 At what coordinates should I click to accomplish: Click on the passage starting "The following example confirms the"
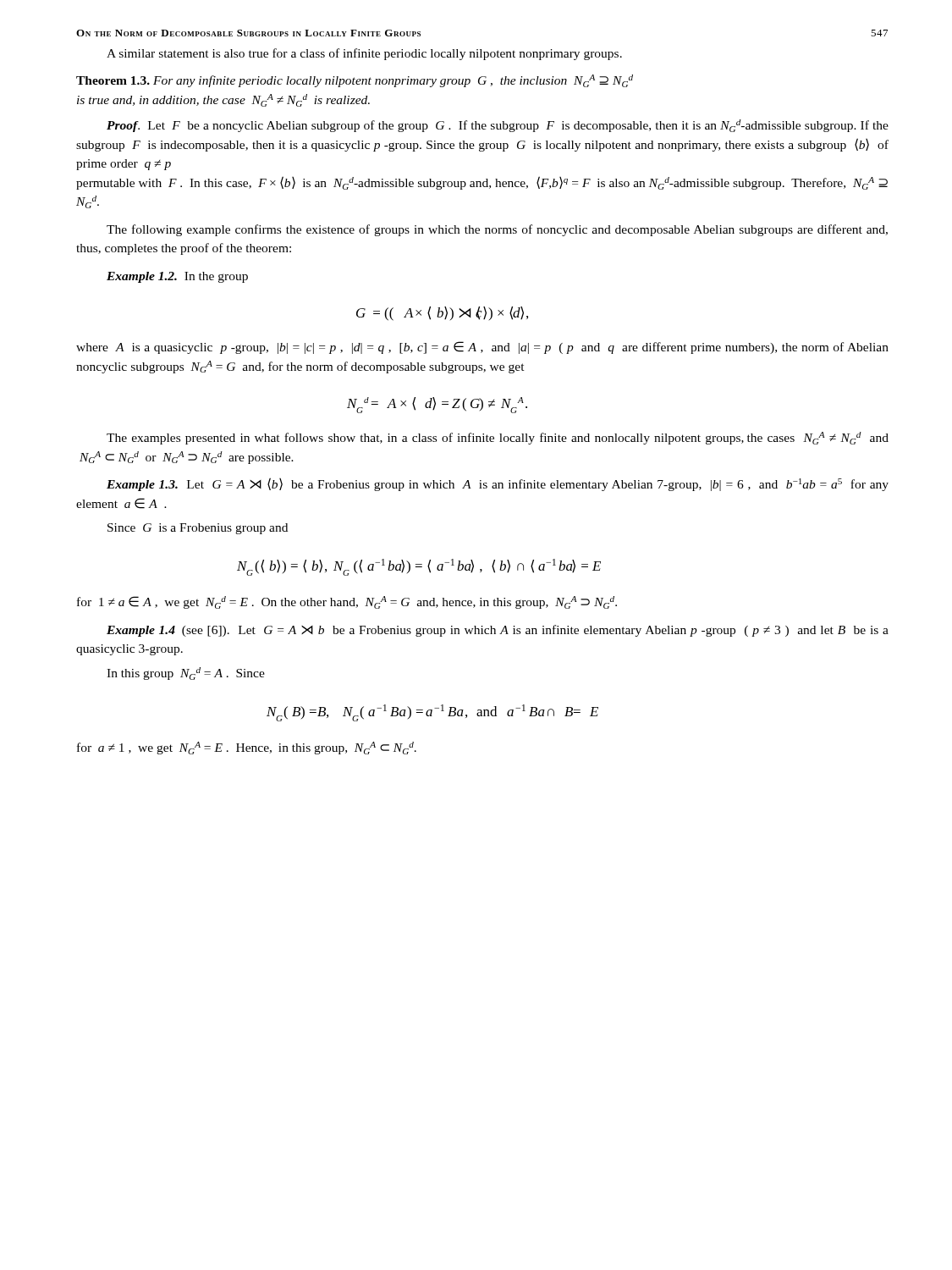pos(482,239)
